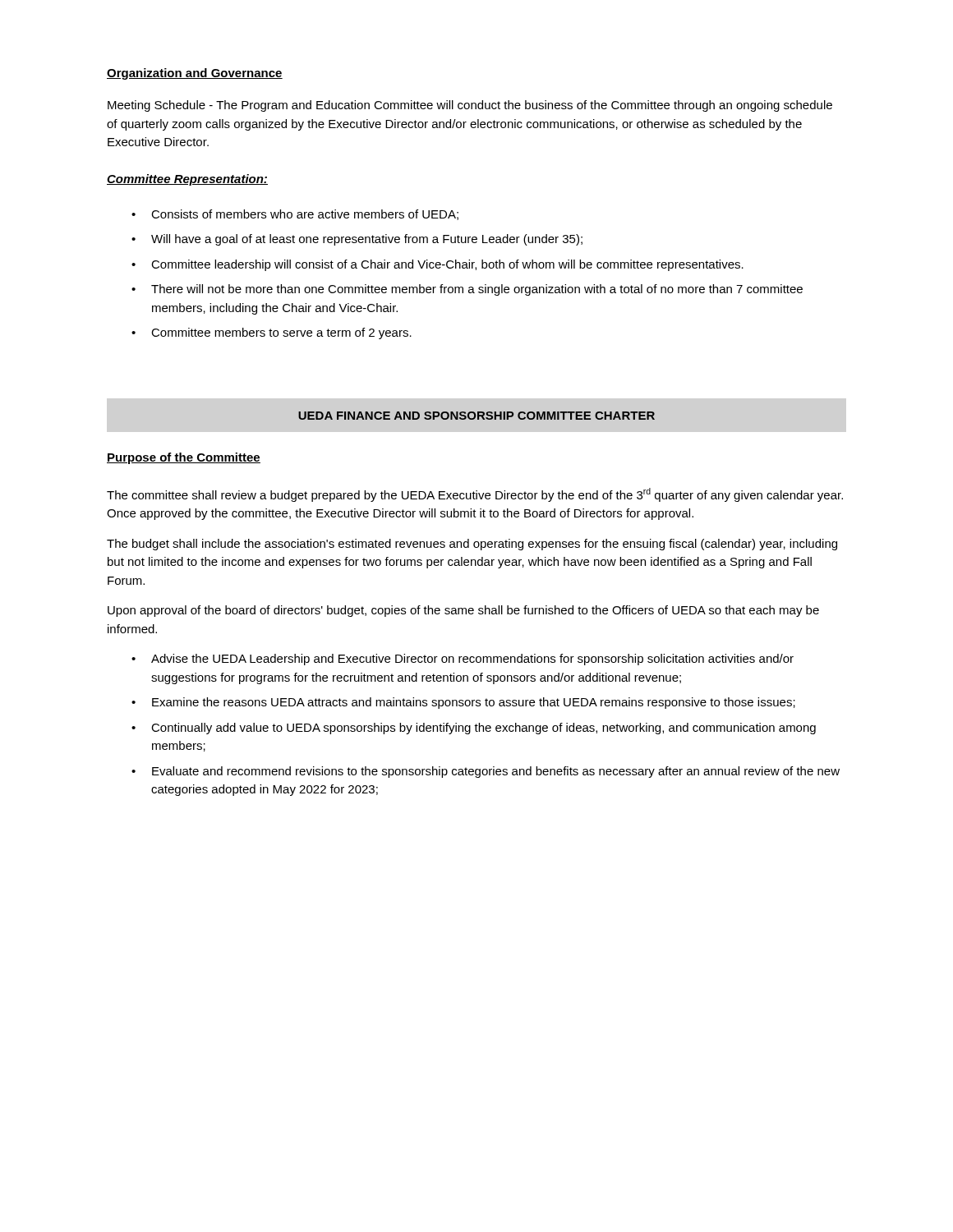The height and width of the screenshot is (1232, 953).
Task: Select the section header with the text "Purpose of the Committee"
Action: click(184, 457)
